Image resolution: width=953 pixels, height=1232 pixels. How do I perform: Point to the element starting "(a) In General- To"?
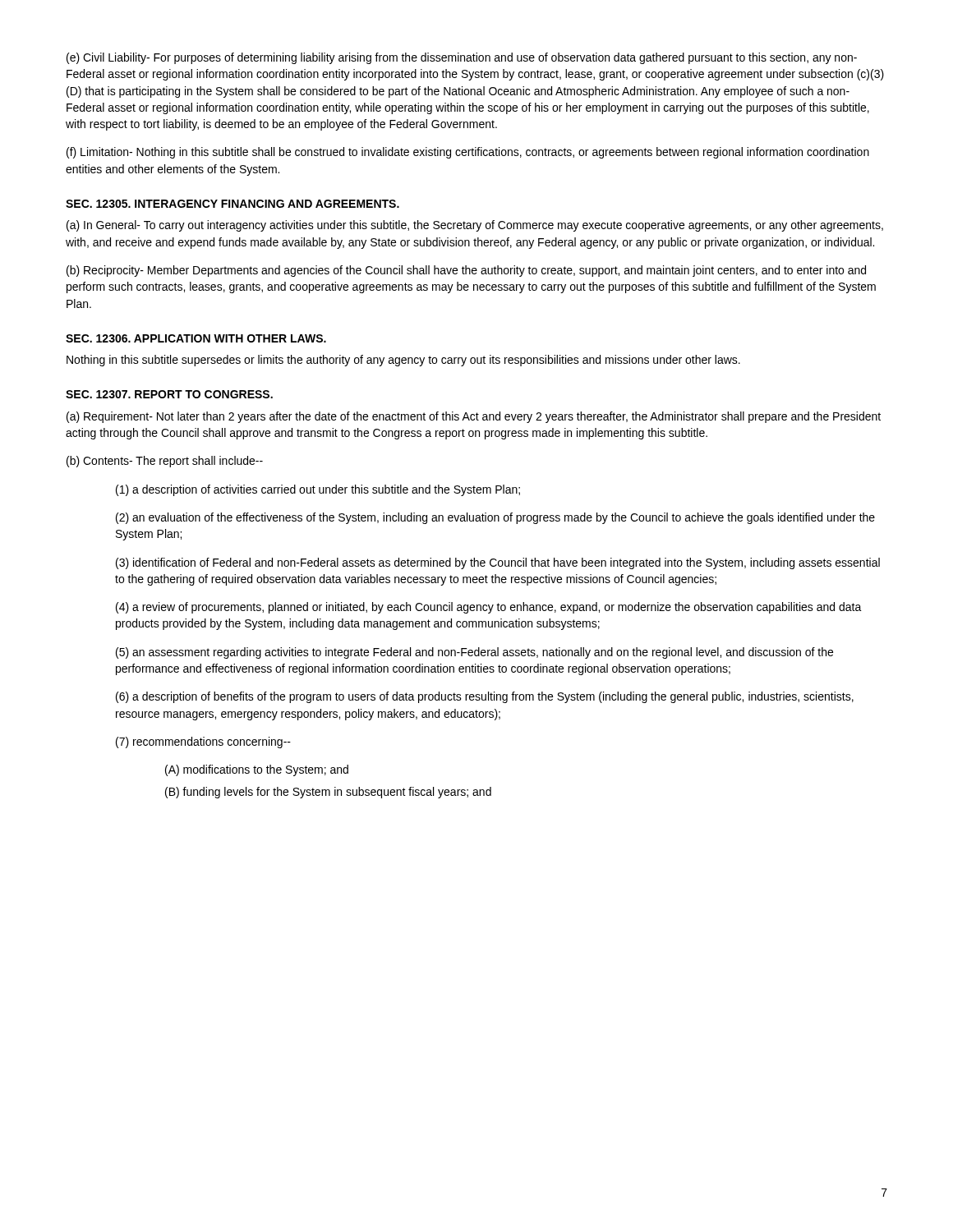coord(475,234)
